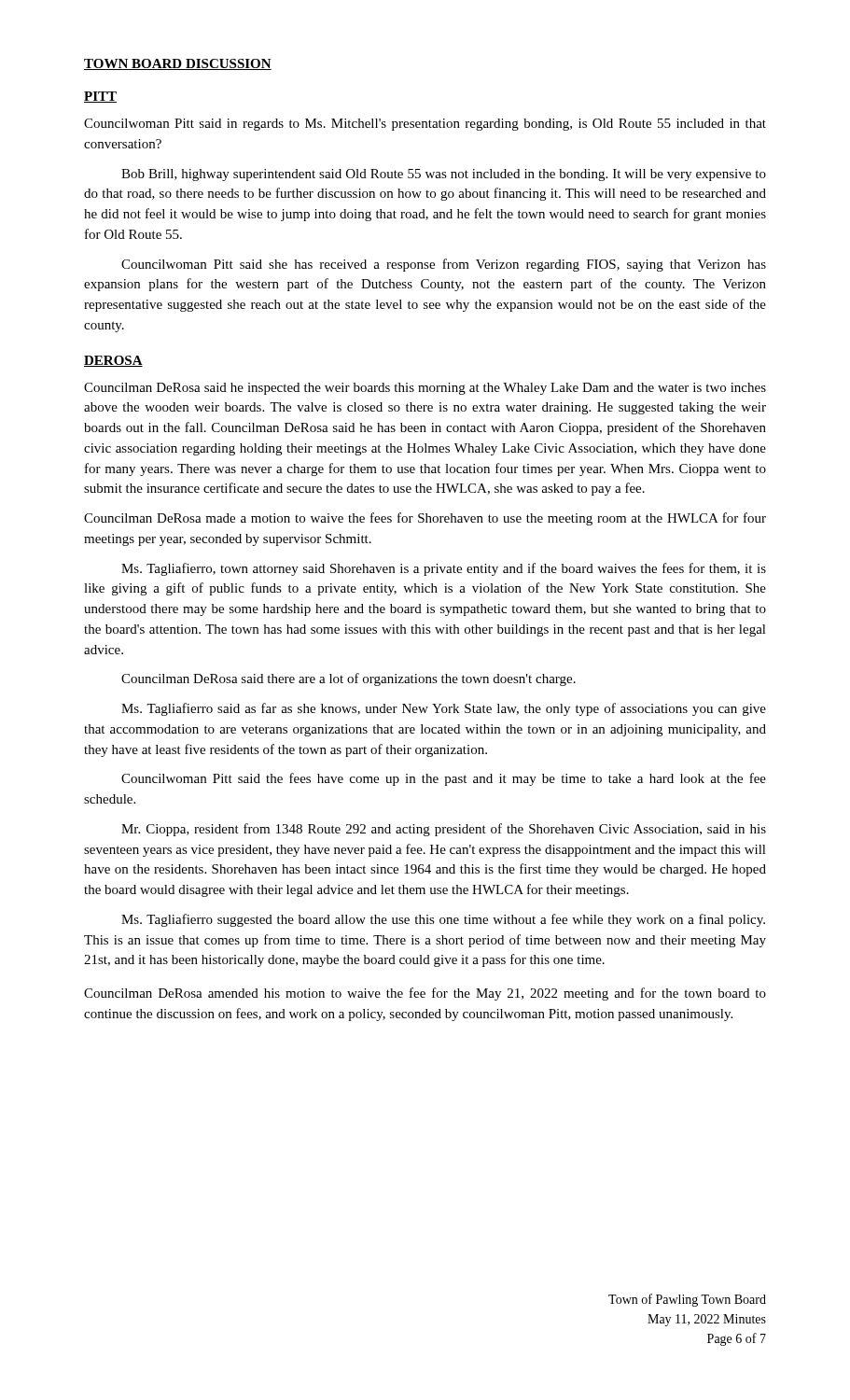Locate the text starting "Ms. Tagliafierro said as far as"
This screenshot has height=1400, width=850.
[x=425, y=729]
